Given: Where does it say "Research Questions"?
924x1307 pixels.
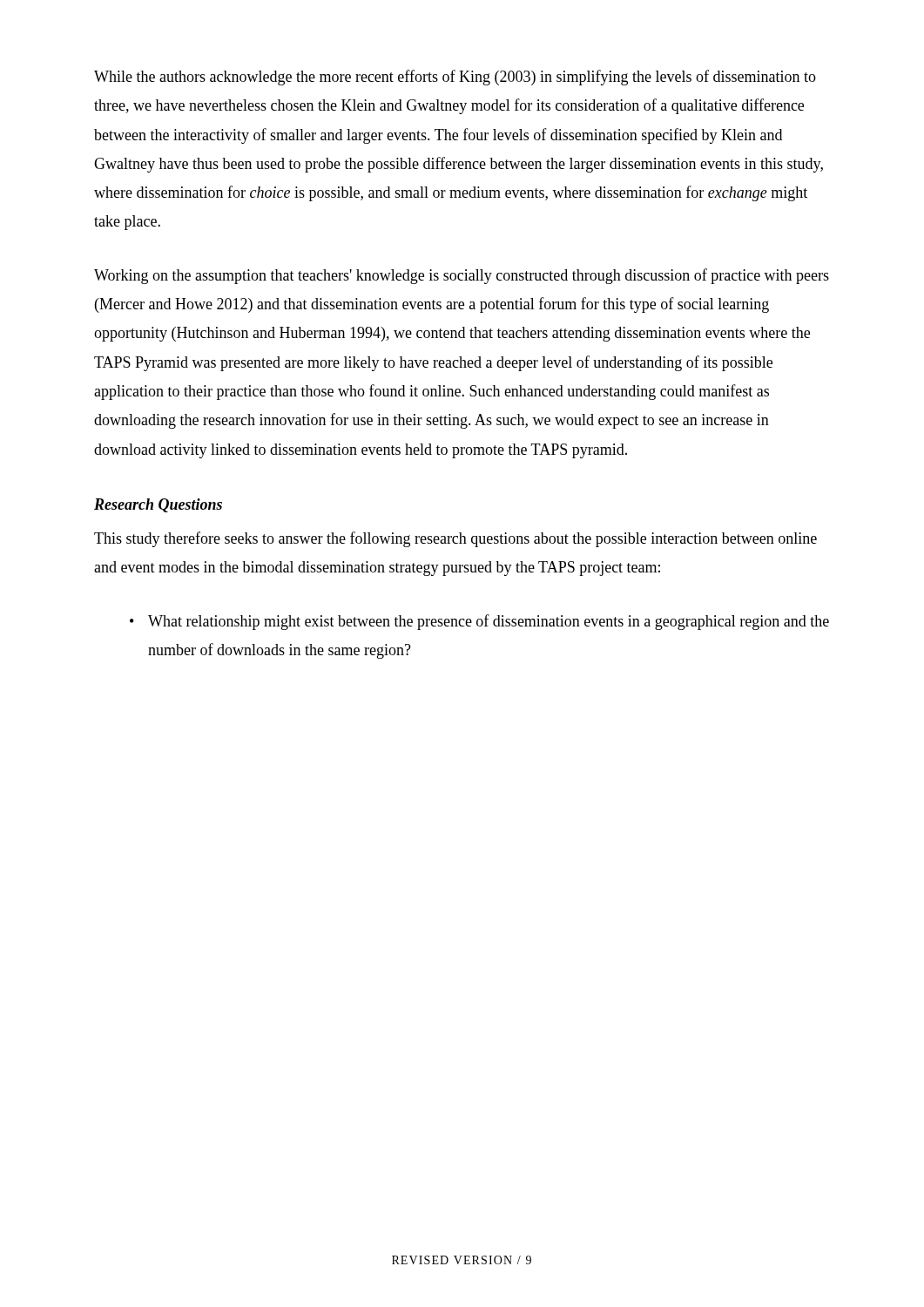Looking at the screenshot, I should point(158,504).
